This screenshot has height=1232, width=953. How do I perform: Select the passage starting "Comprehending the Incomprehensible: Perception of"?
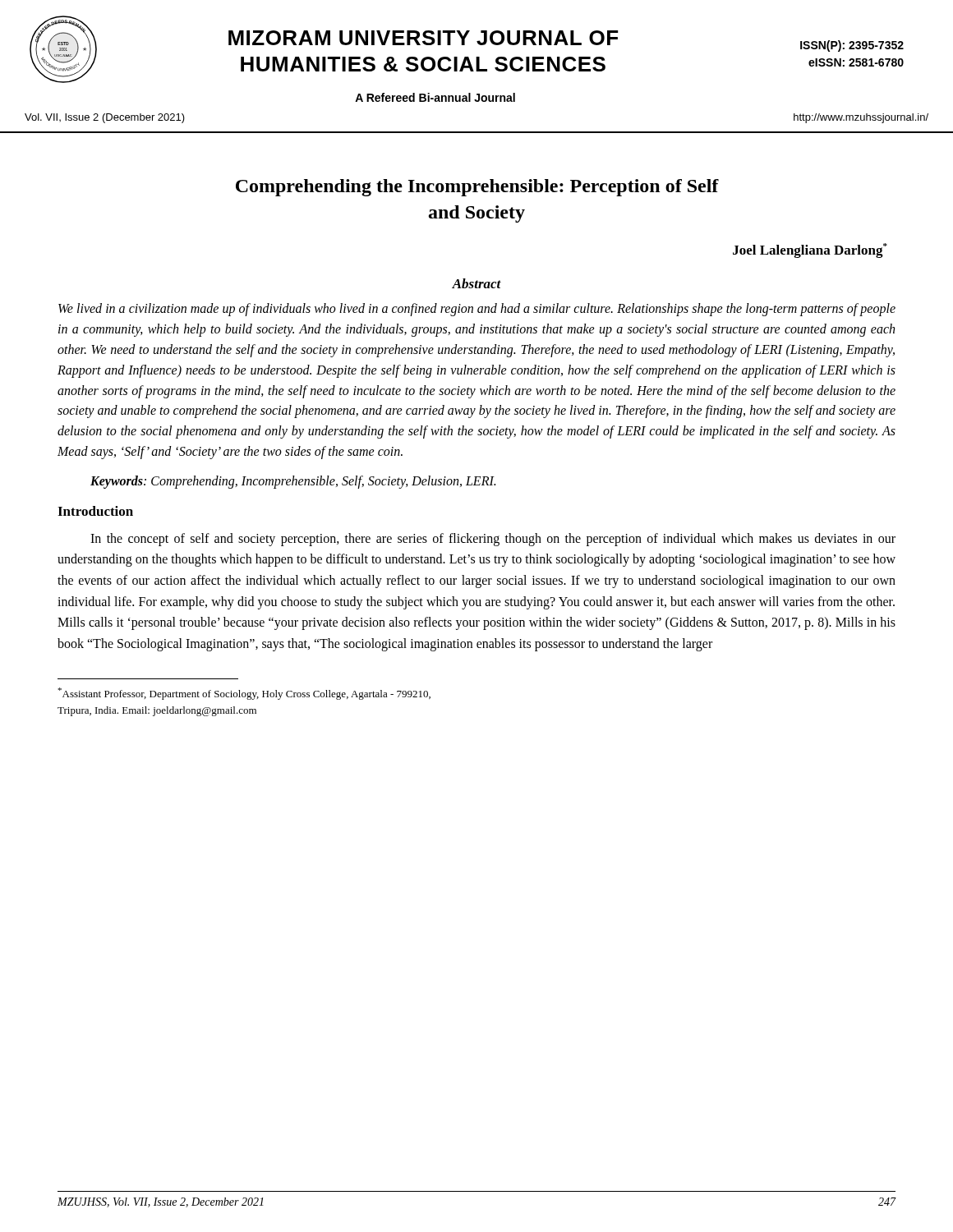pos(476,199)
